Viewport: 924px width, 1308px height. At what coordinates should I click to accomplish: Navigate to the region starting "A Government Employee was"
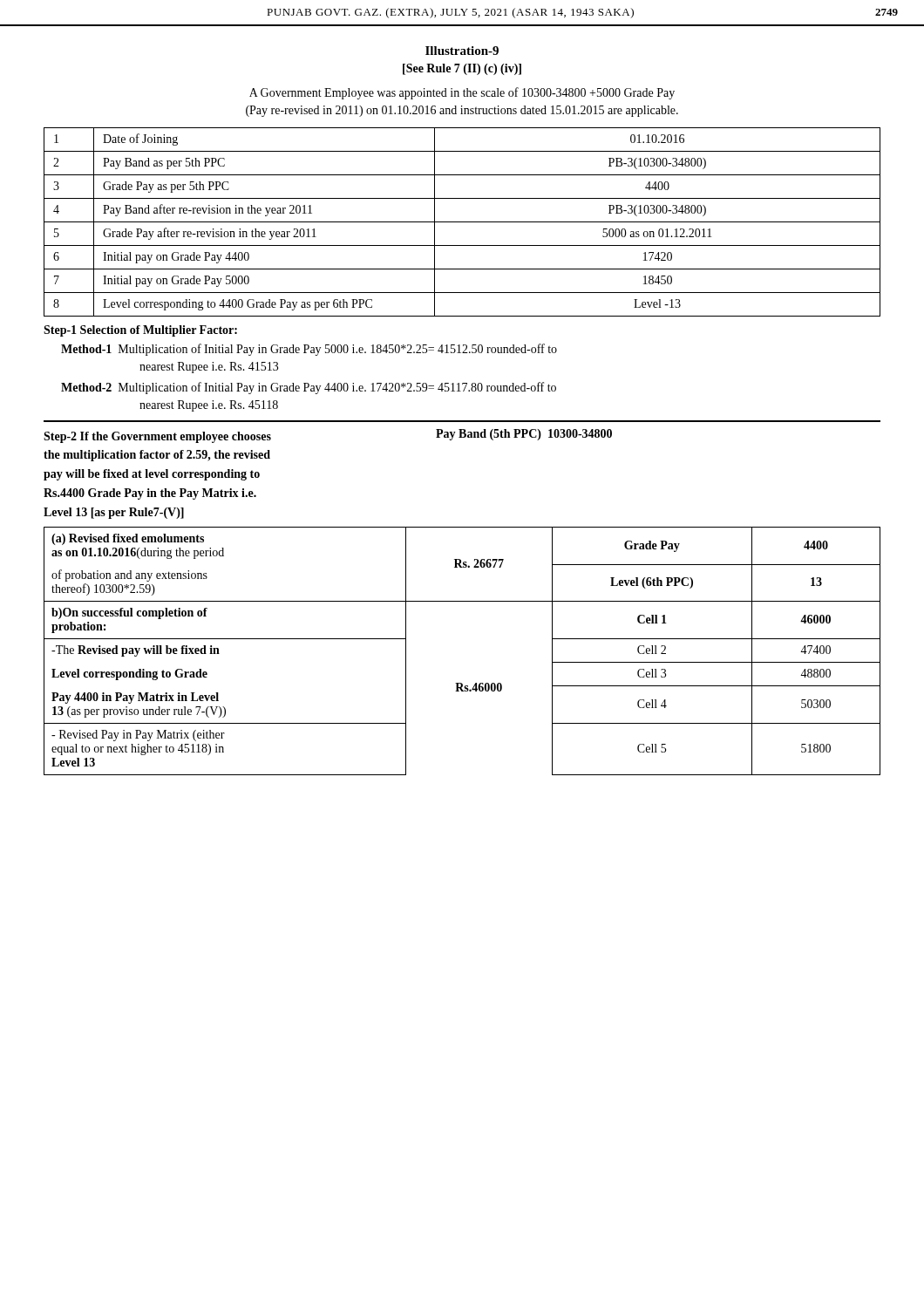tap(462, 102)
